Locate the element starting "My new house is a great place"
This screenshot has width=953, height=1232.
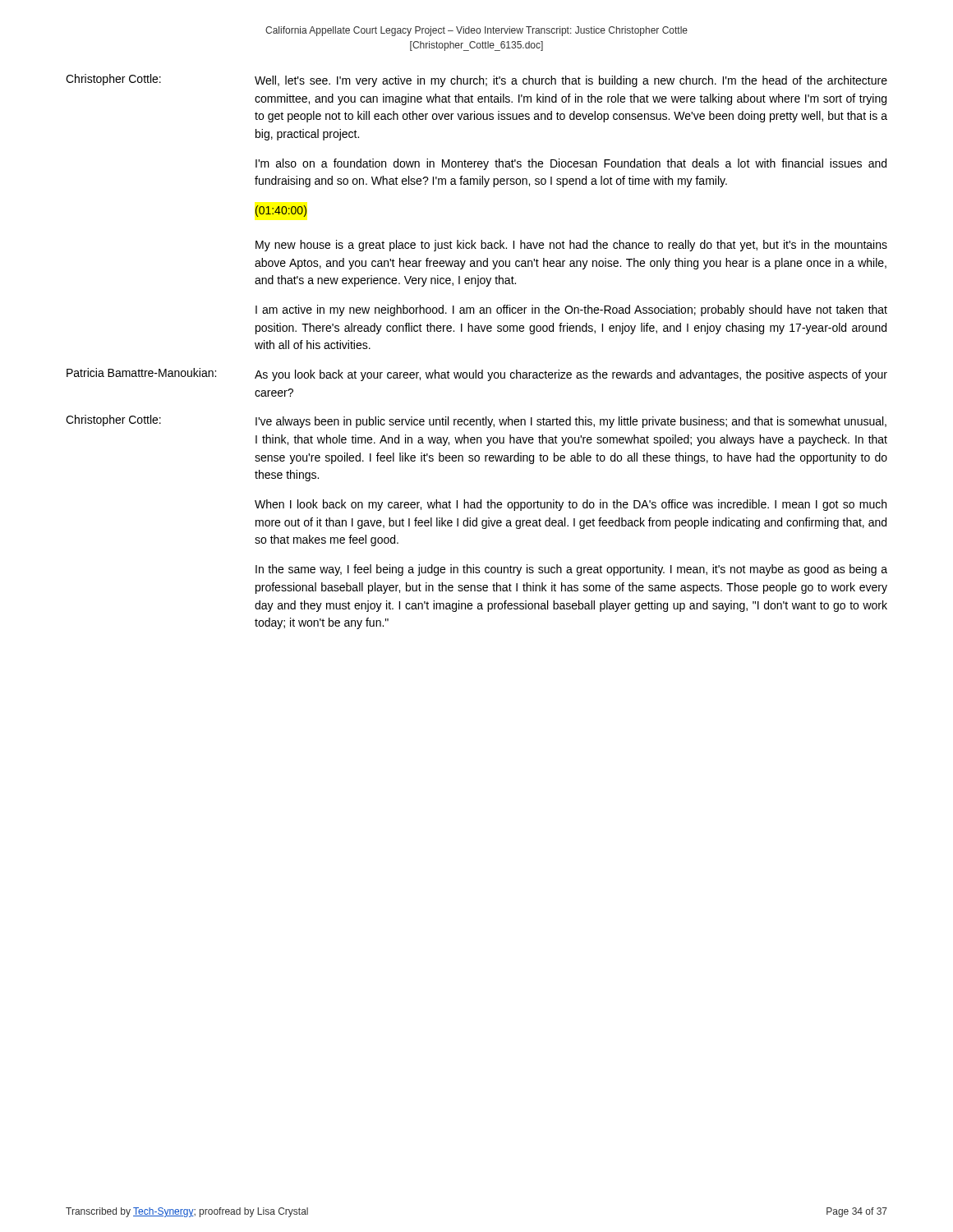(x=571, y=296)
